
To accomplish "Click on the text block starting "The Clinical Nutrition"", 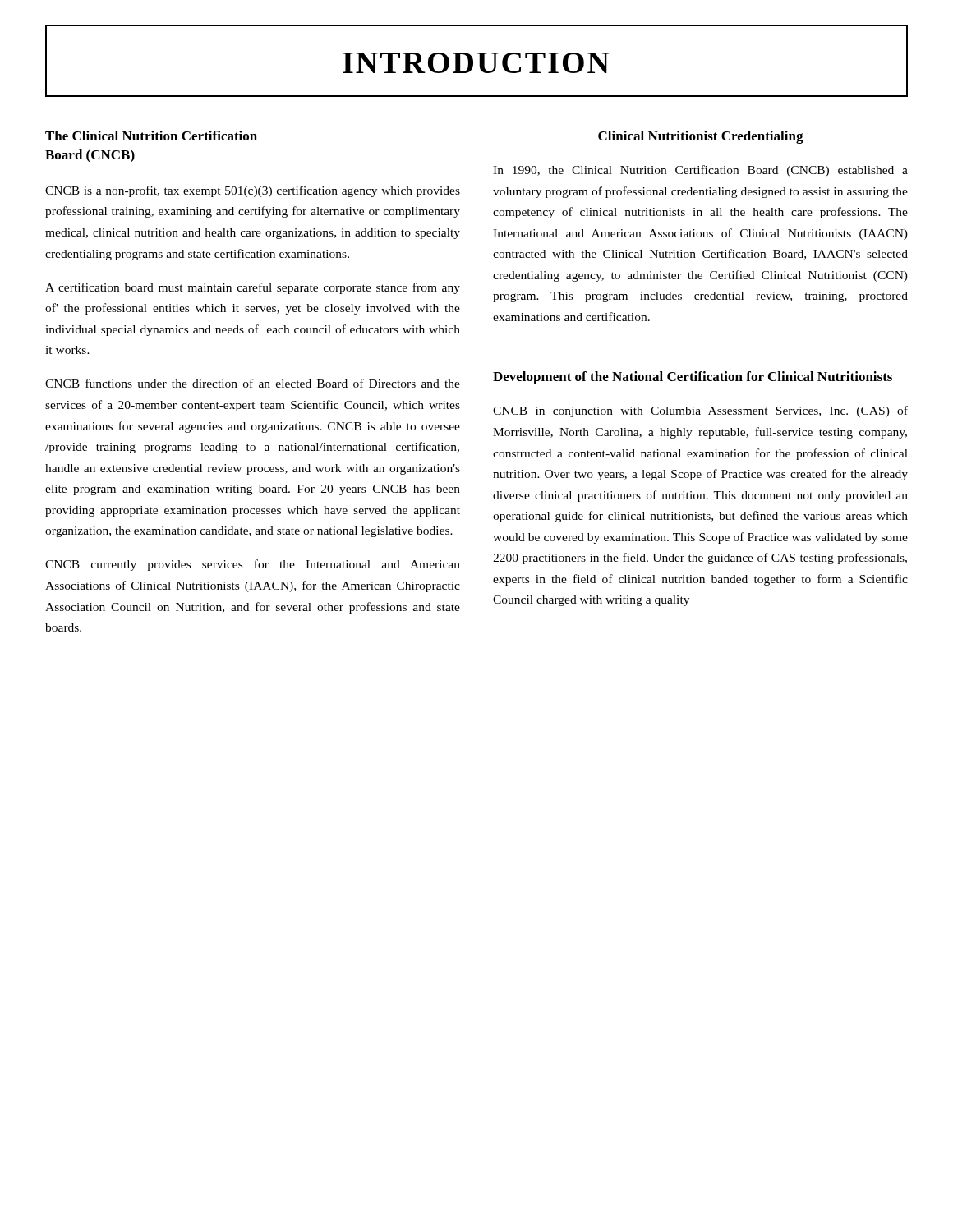I will pyautogui.click(x=253, y=146).
